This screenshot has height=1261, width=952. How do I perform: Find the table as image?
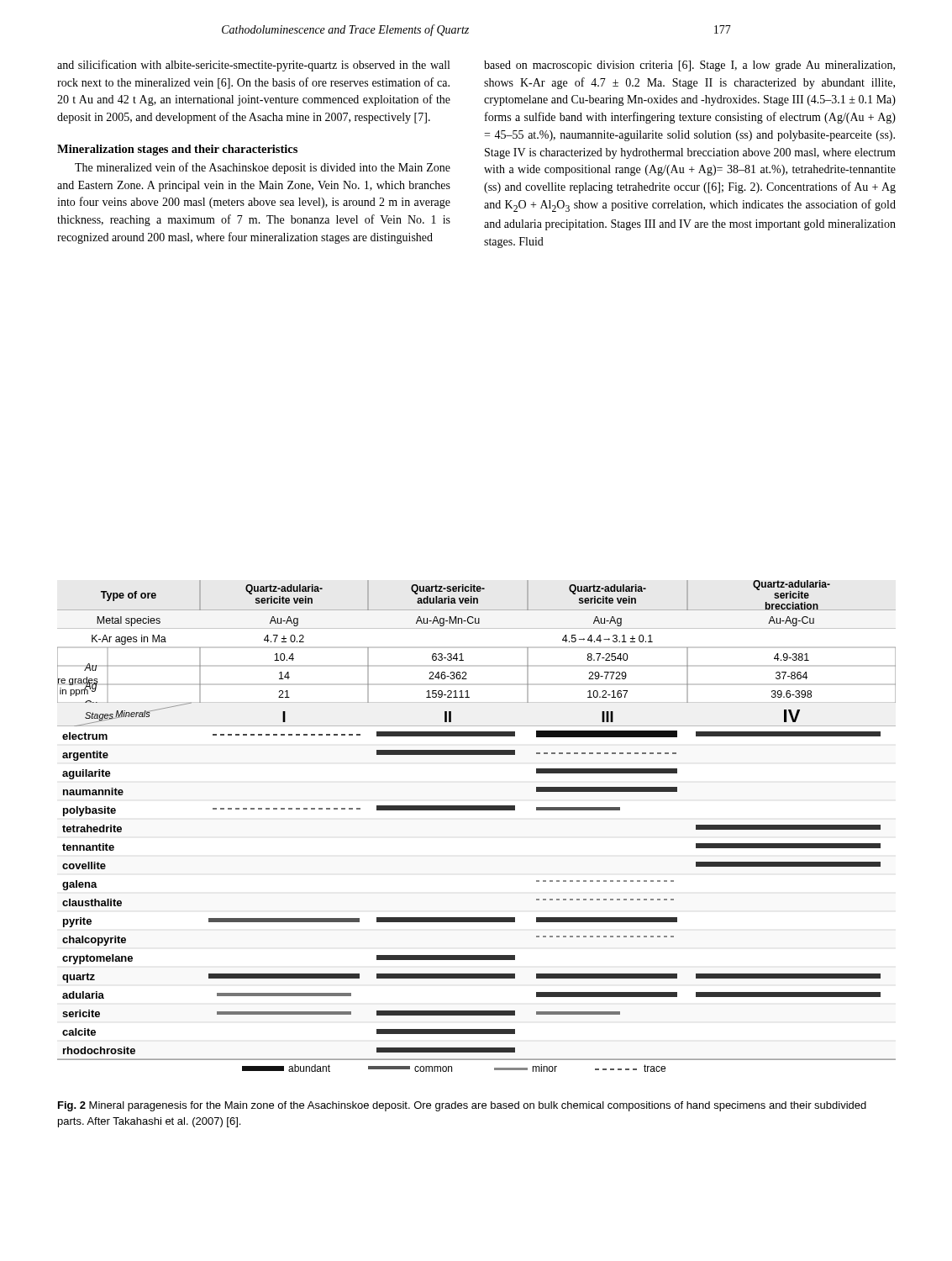tap(476, 834)
